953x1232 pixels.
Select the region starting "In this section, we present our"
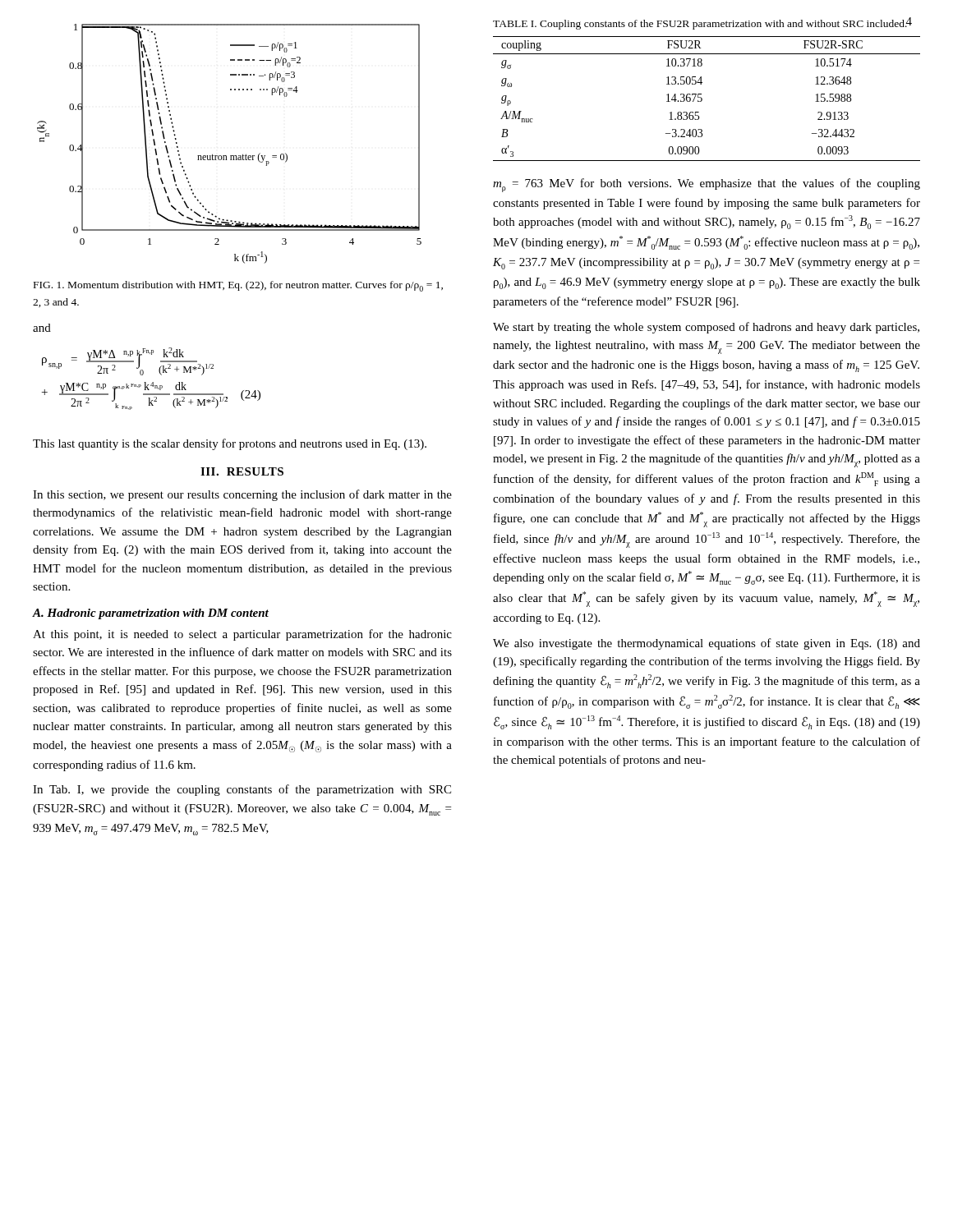[x=242, y=540]
